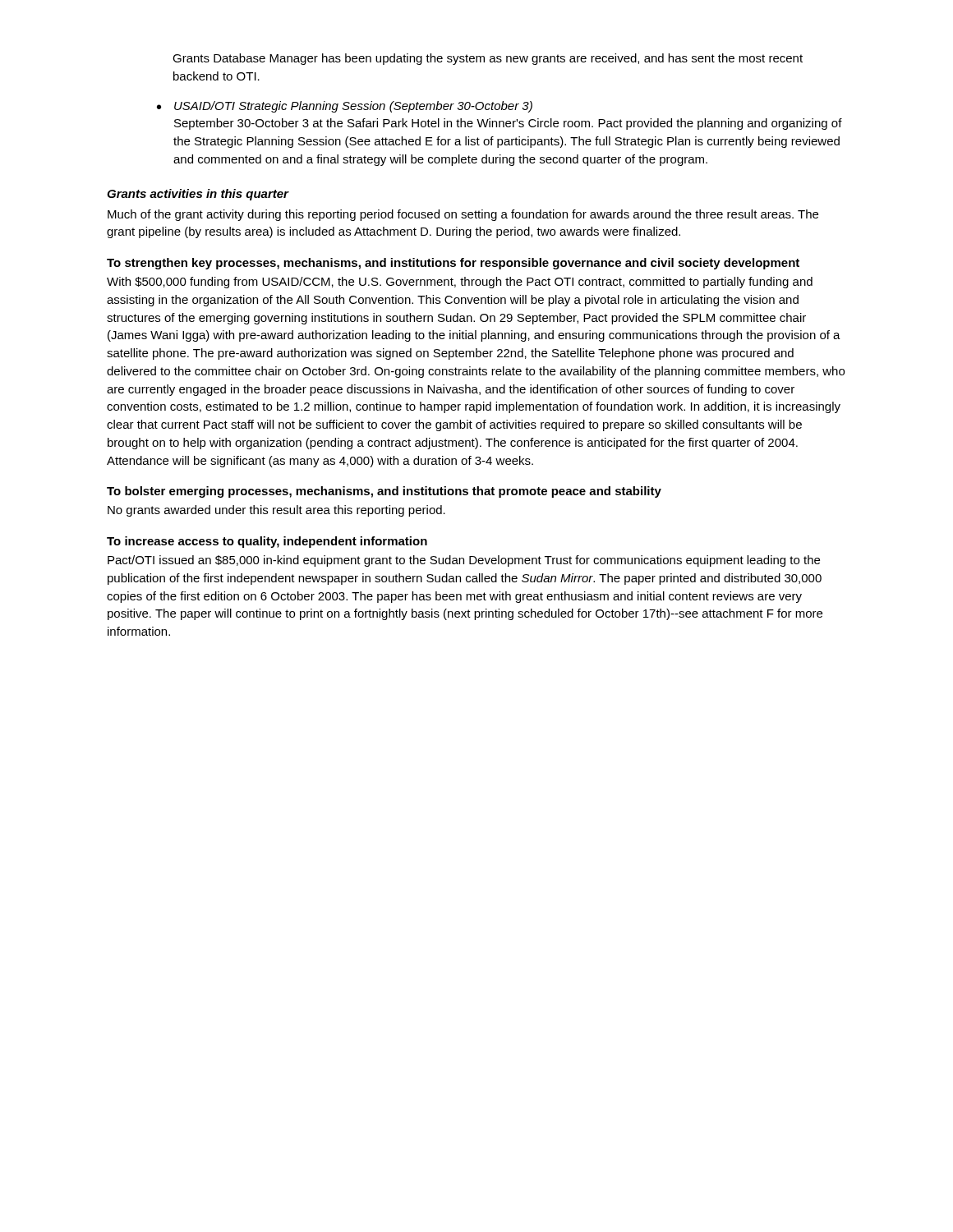Click on the section header that says "To increase access to quality, independent"
The image size is (953, 1232).
267,541
